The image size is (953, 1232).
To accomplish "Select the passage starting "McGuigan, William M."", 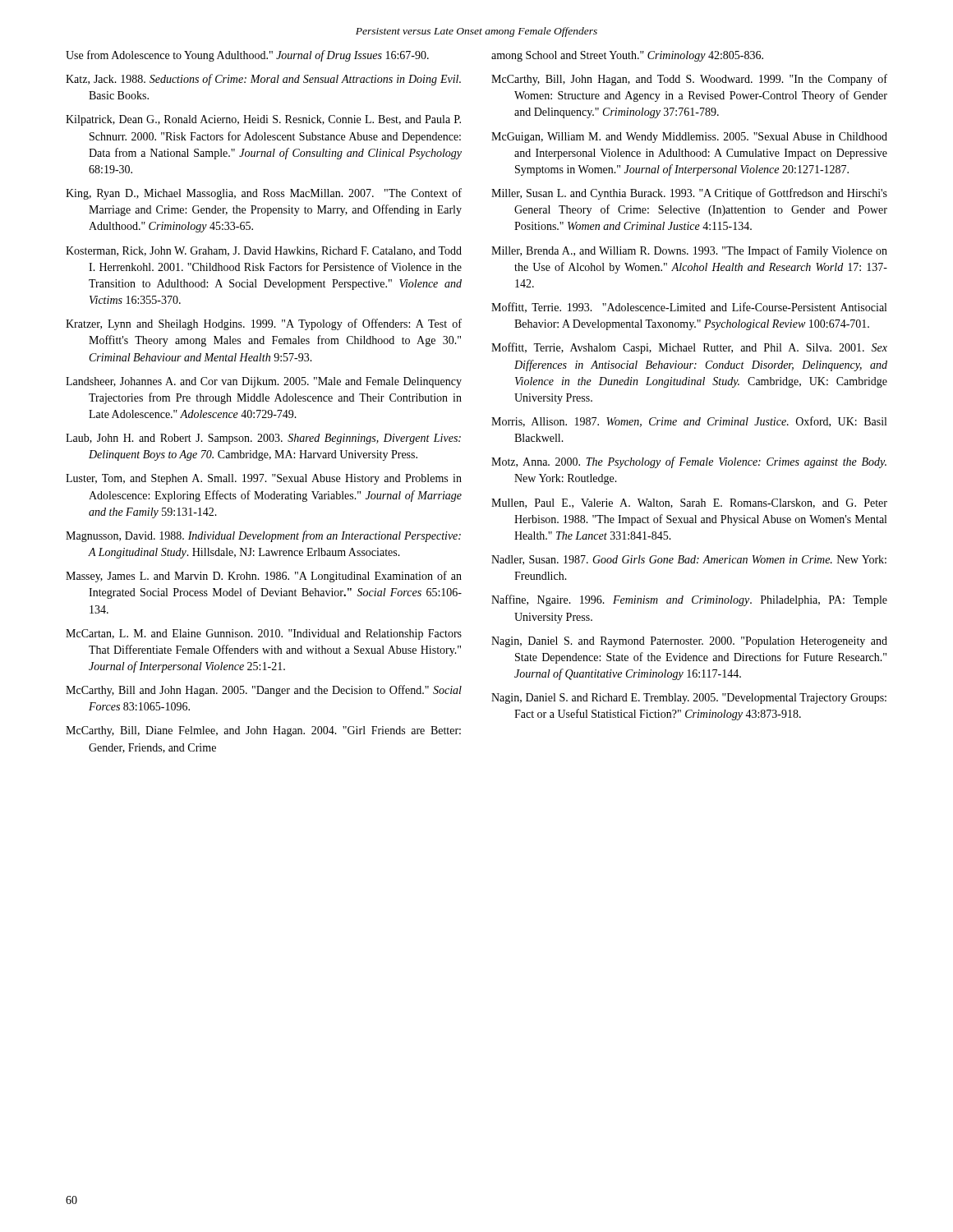I will tap(689, 153).
